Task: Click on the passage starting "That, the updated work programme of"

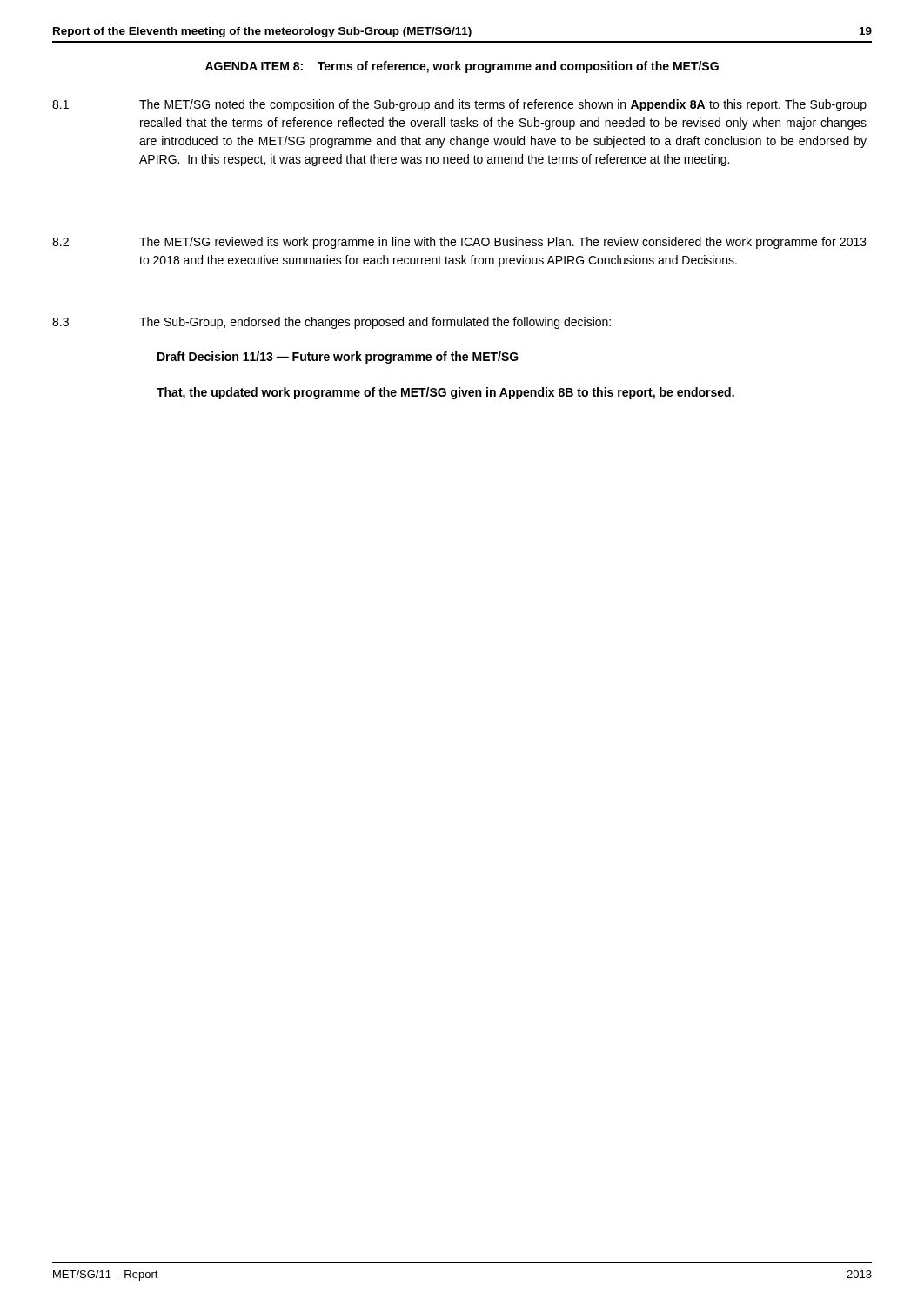Action: click(x=446, y=392)
